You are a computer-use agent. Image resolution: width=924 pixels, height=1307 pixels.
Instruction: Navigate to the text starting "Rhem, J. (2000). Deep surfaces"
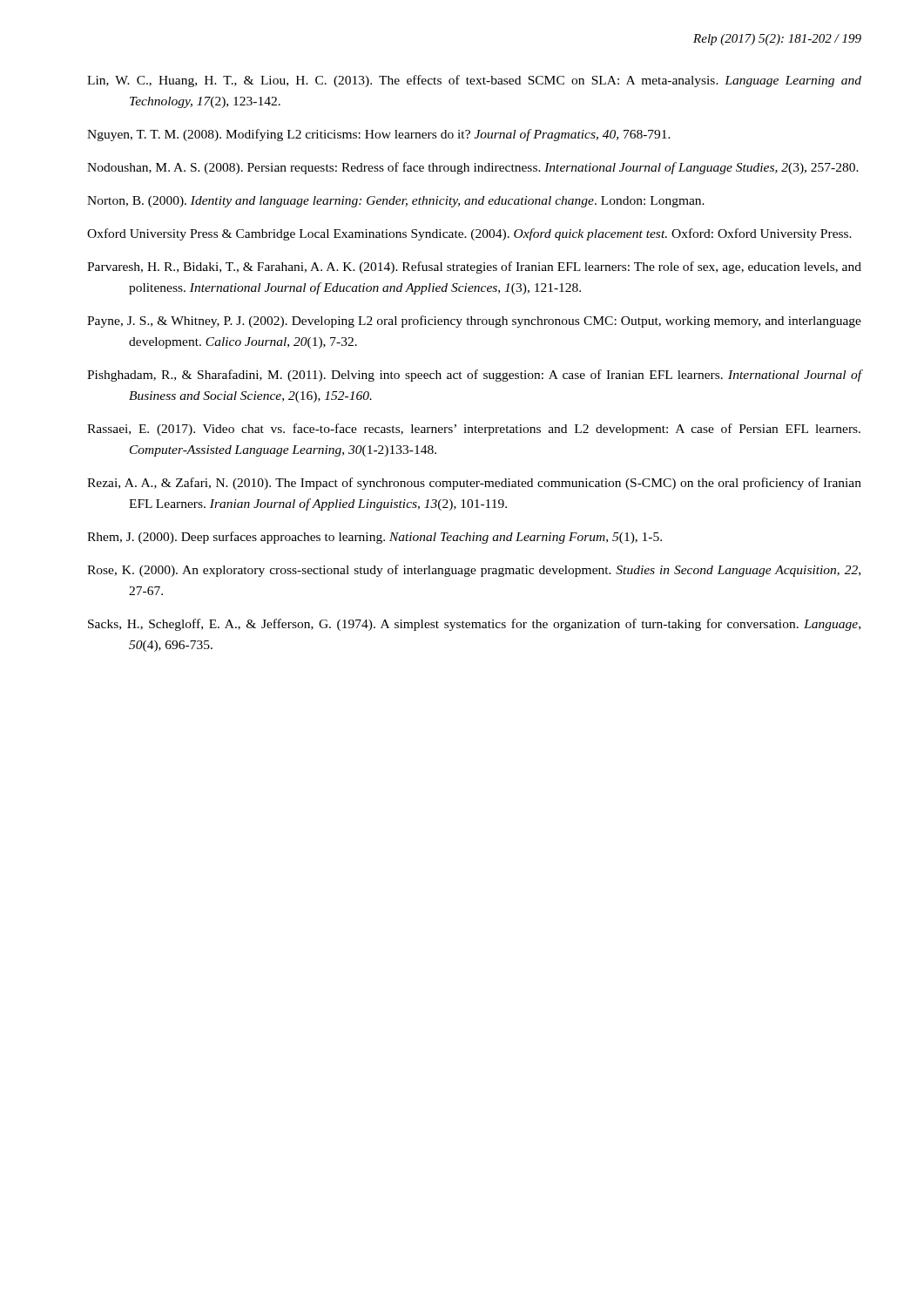click(375, 537)
